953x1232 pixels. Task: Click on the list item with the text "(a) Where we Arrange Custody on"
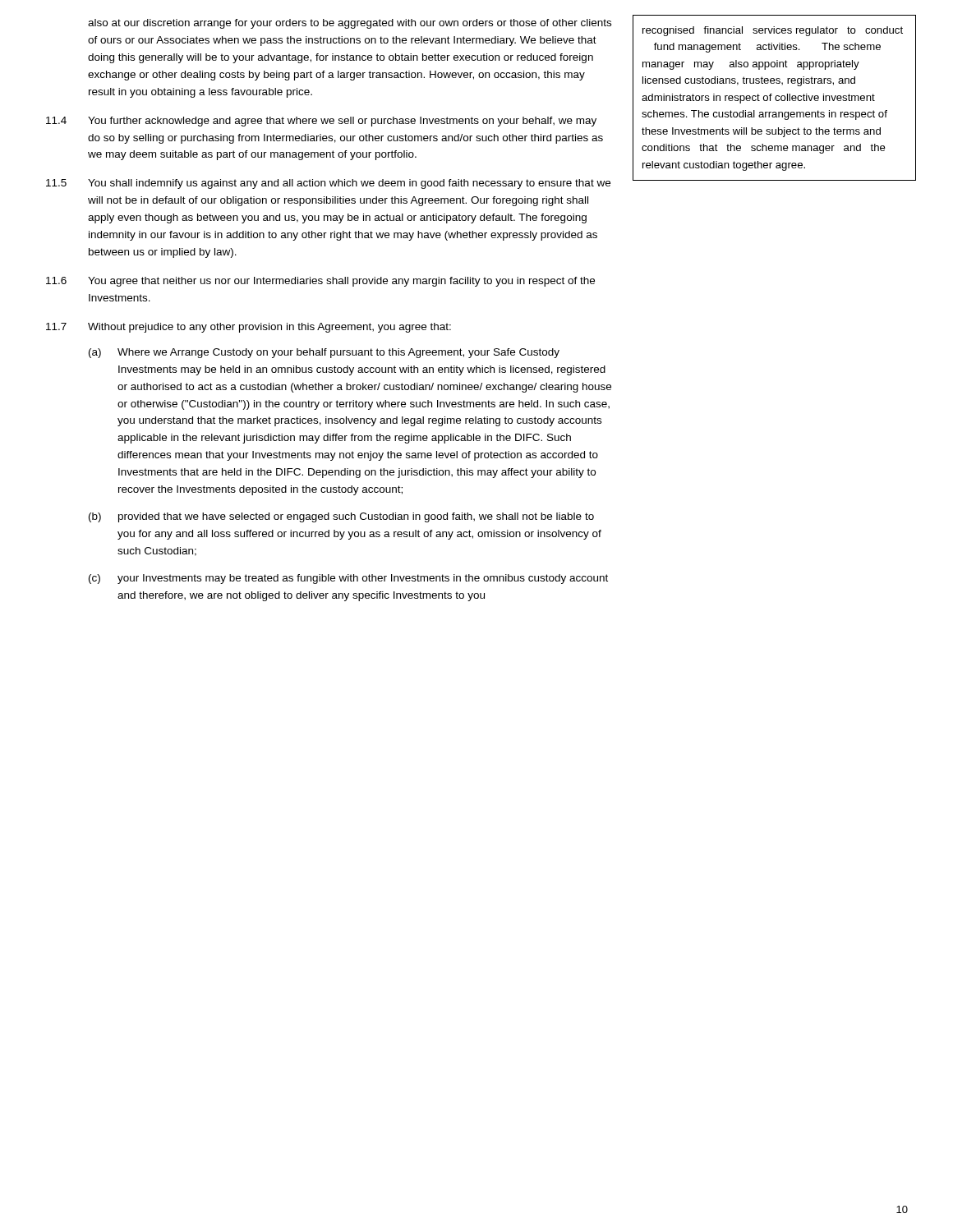(350, 421)
